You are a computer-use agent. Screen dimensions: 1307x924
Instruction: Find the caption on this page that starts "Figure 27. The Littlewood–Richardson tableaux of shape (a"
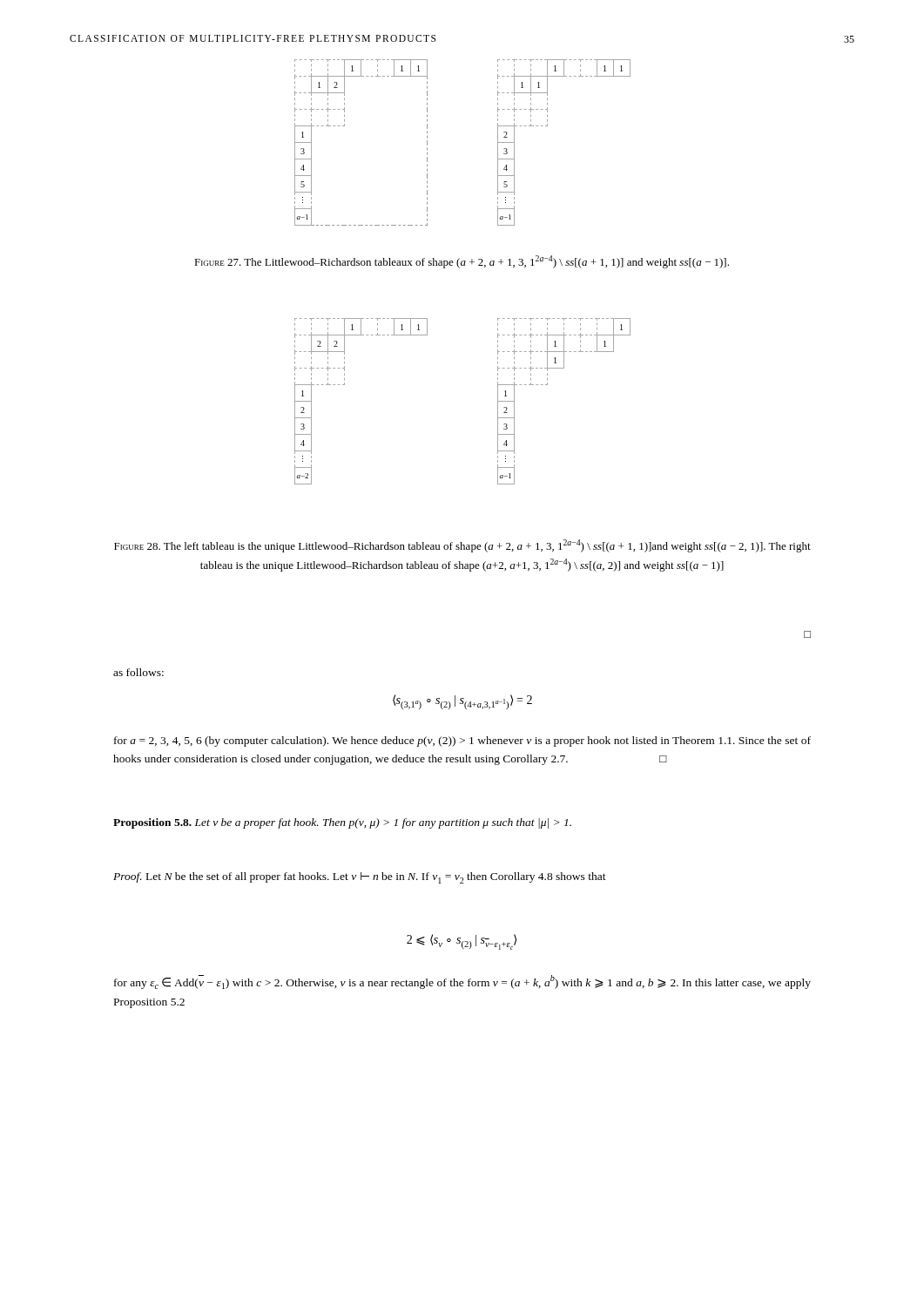point(462,261)
